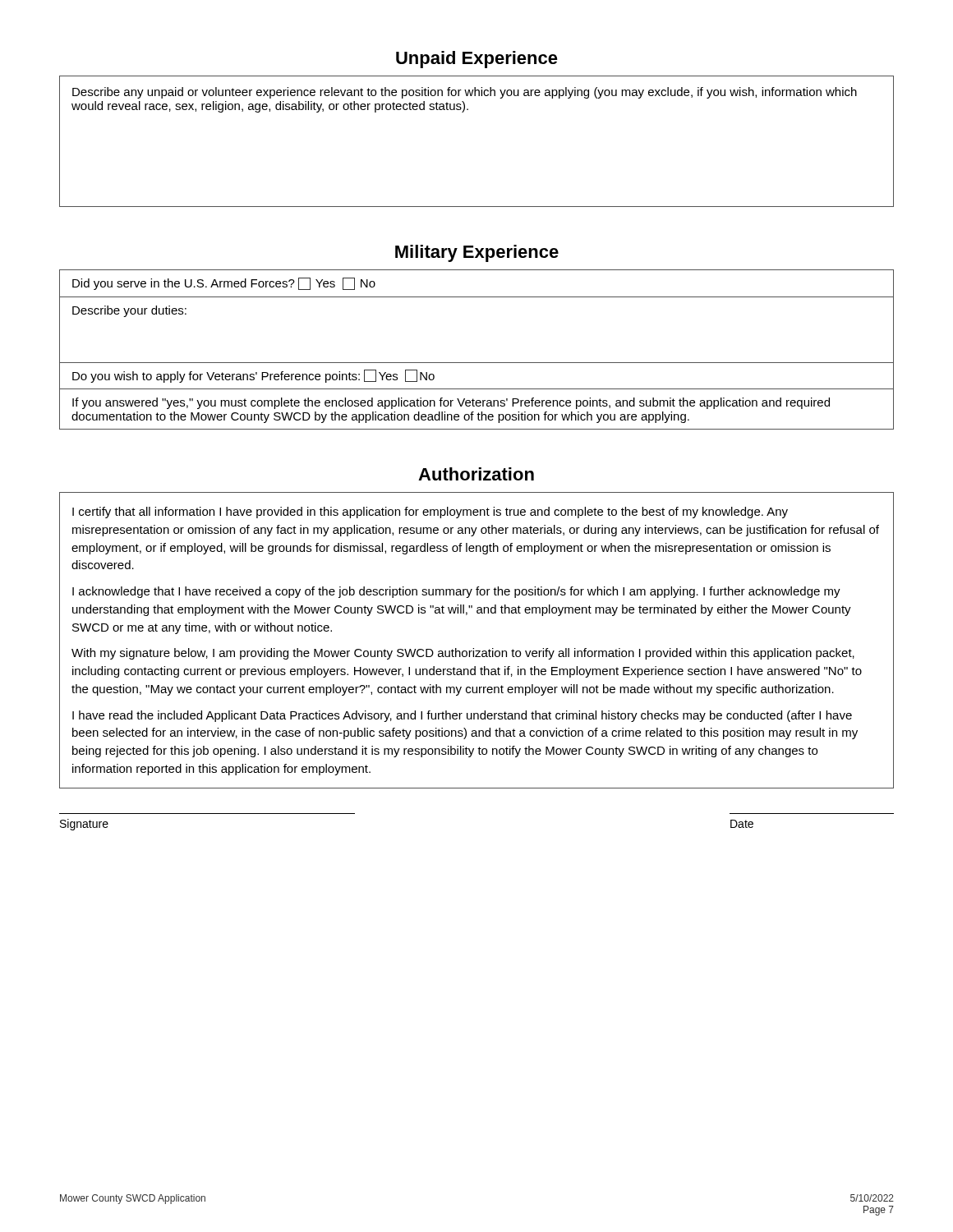Image resolution: width=953 pixels, height=1232 pixels.
Task: Point to the region starting "Describe your duties:"
Action: [x=129, y=310]
